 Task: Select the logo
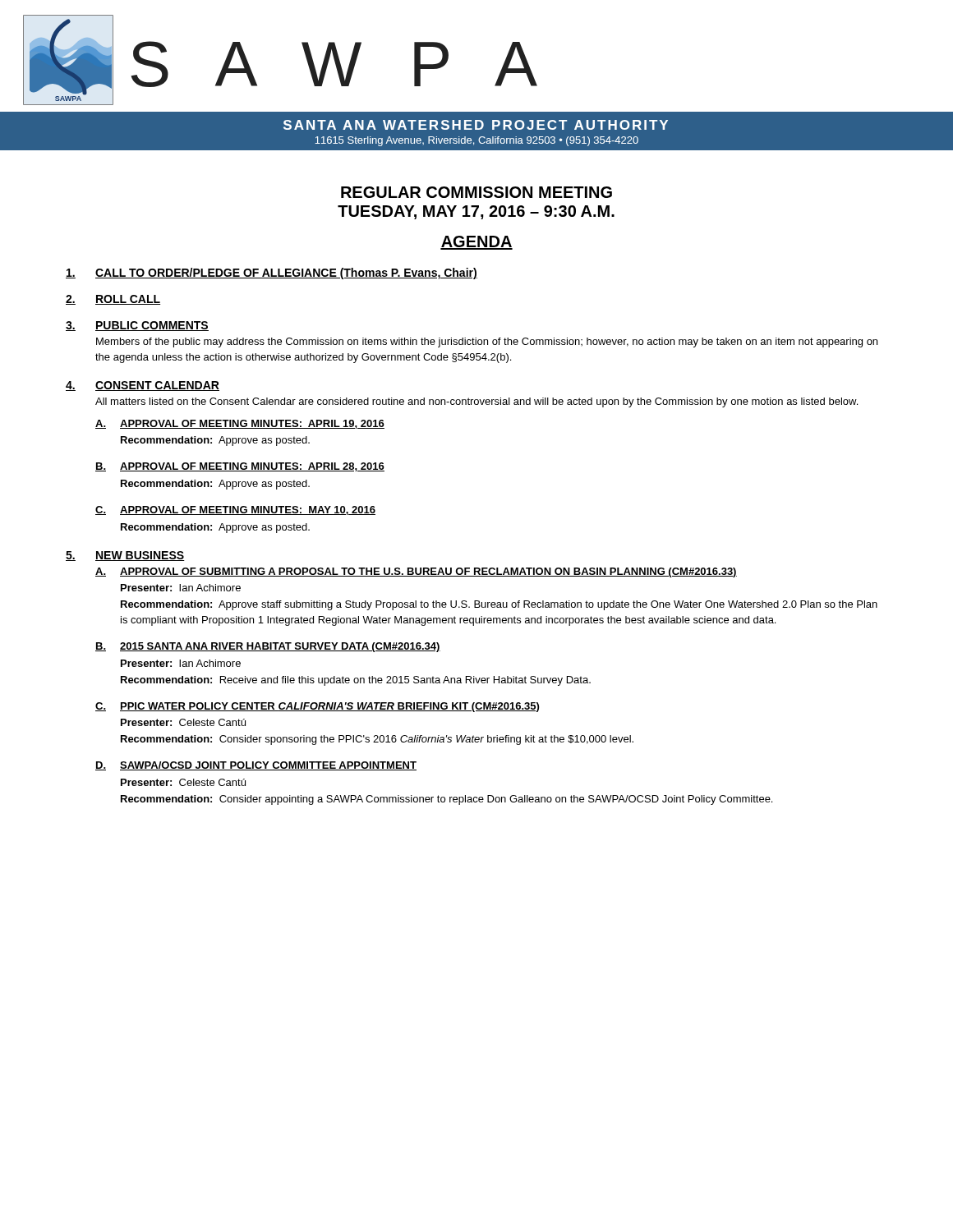68,60
